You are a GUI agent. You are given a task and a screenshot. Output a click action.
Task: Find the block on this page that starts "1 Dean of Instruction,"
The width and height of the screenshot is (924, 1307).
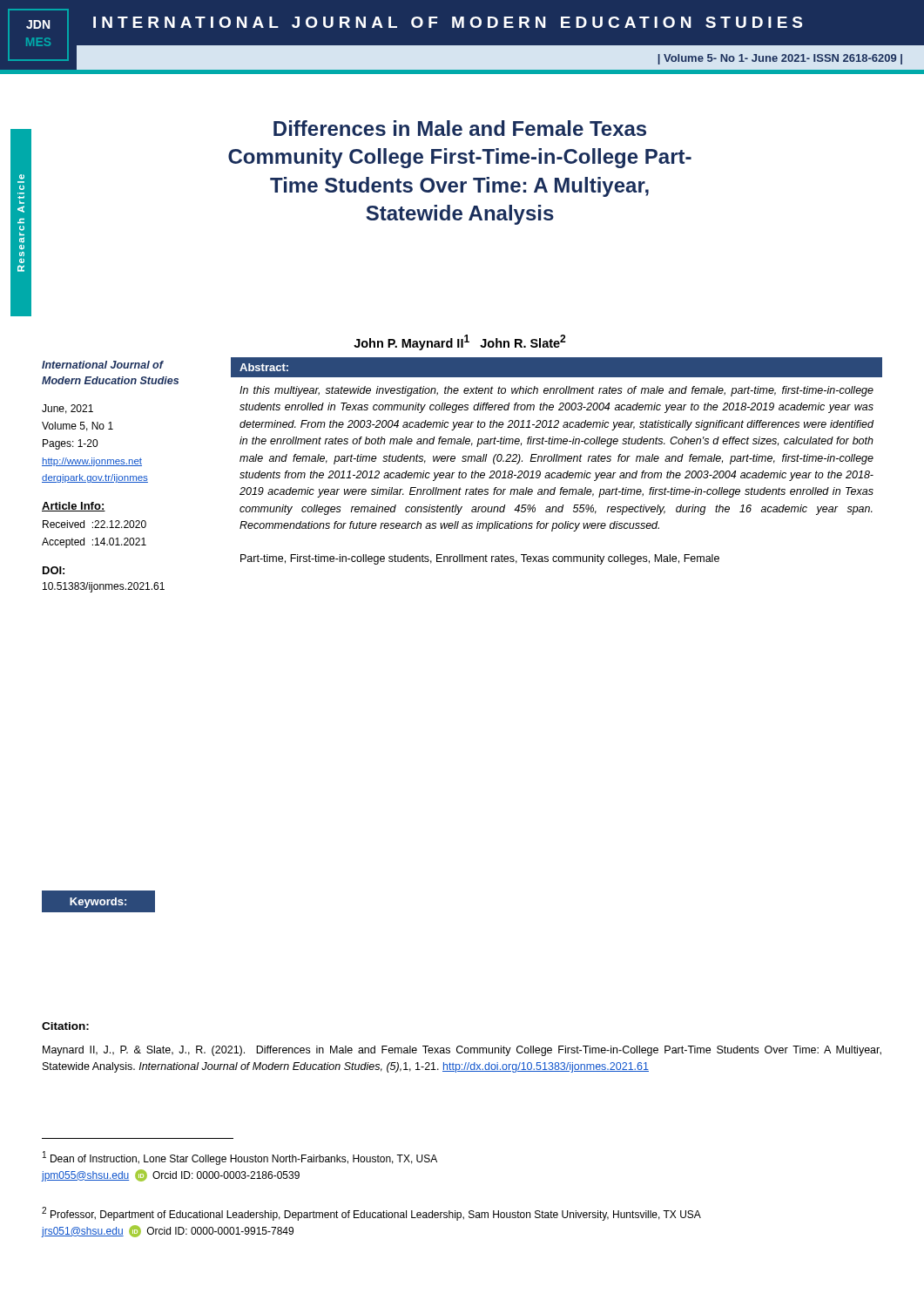tap(240, 1166)
